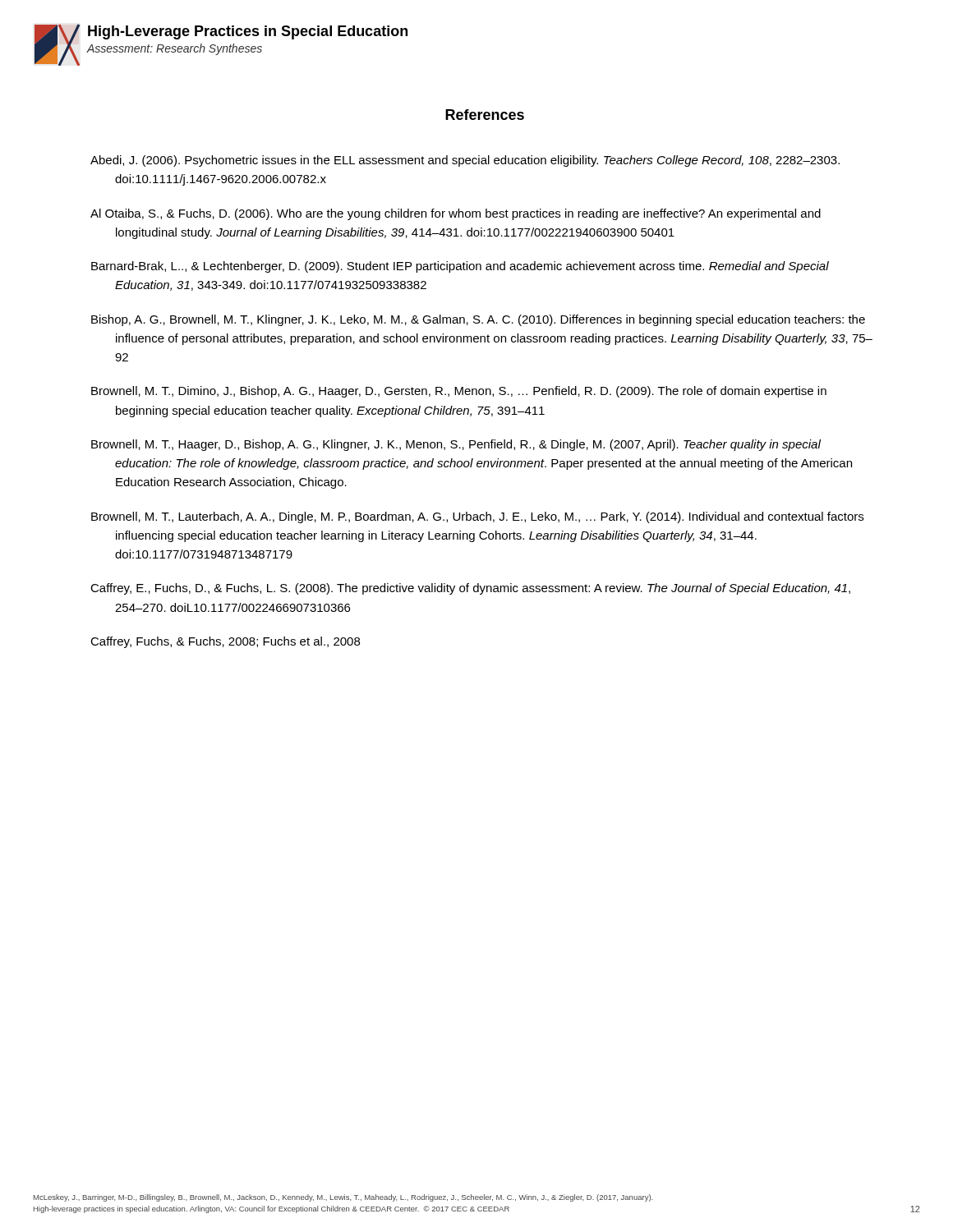Find the block on this page that starts "Caffrey, Fuchs, & Fuchs, 2008; Fuchs"
Image resolution: width=953 pixels, height=1232 pixels.
(x=225, y=641)
